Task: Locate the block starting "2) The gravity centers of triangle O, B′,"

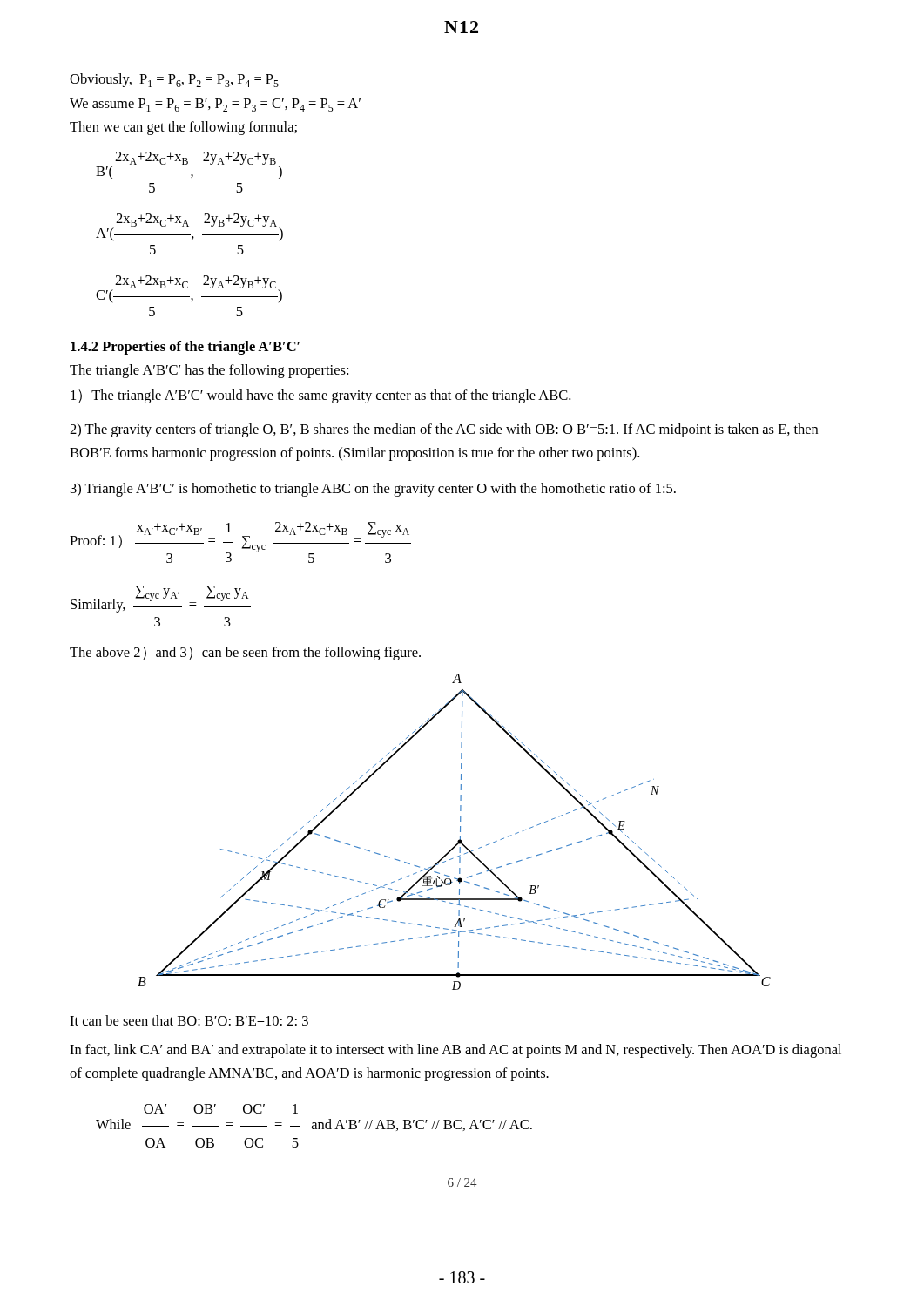Action: (444, 441)
